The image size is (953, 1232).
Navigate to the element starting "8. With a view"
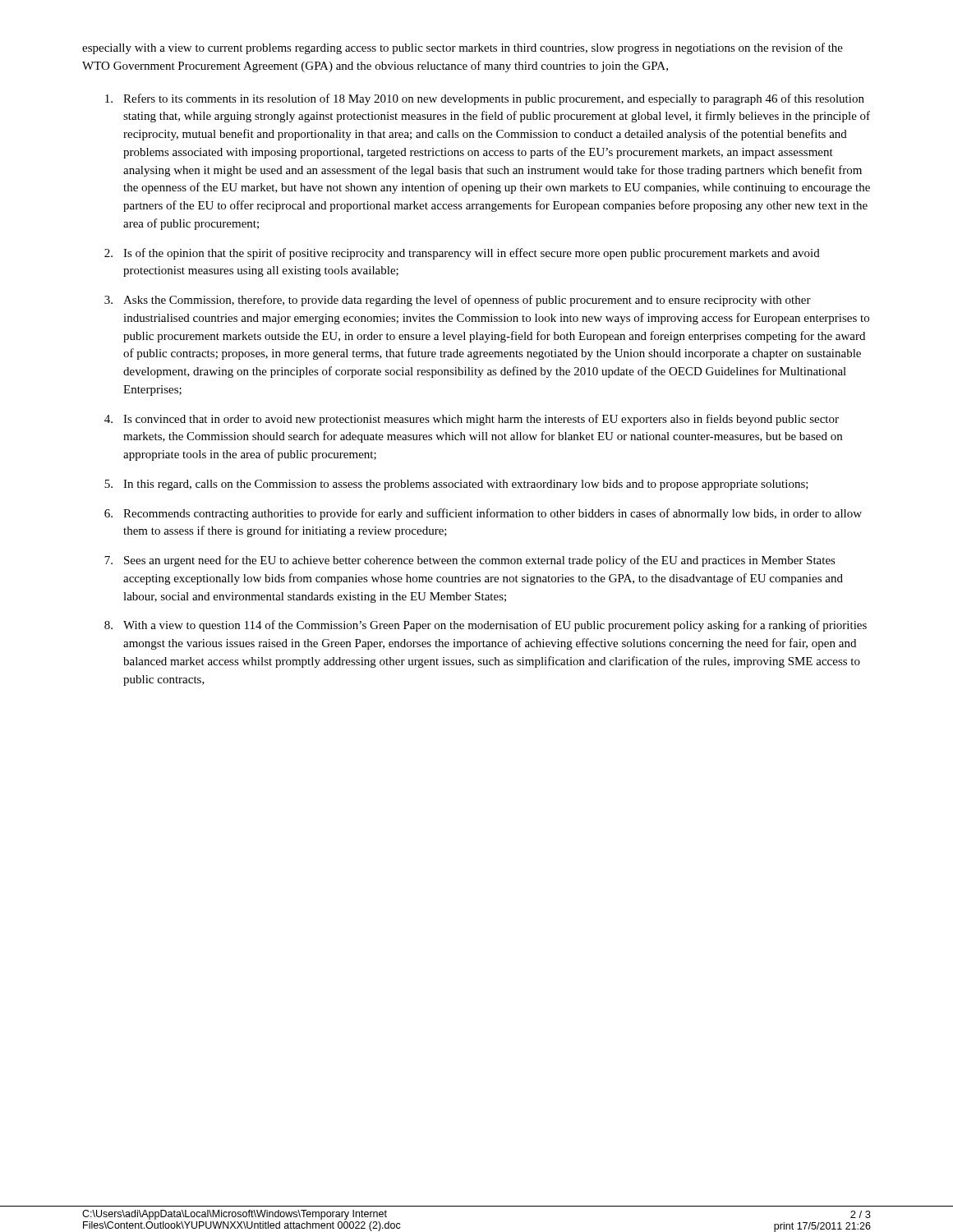click(x=476, y=653)
